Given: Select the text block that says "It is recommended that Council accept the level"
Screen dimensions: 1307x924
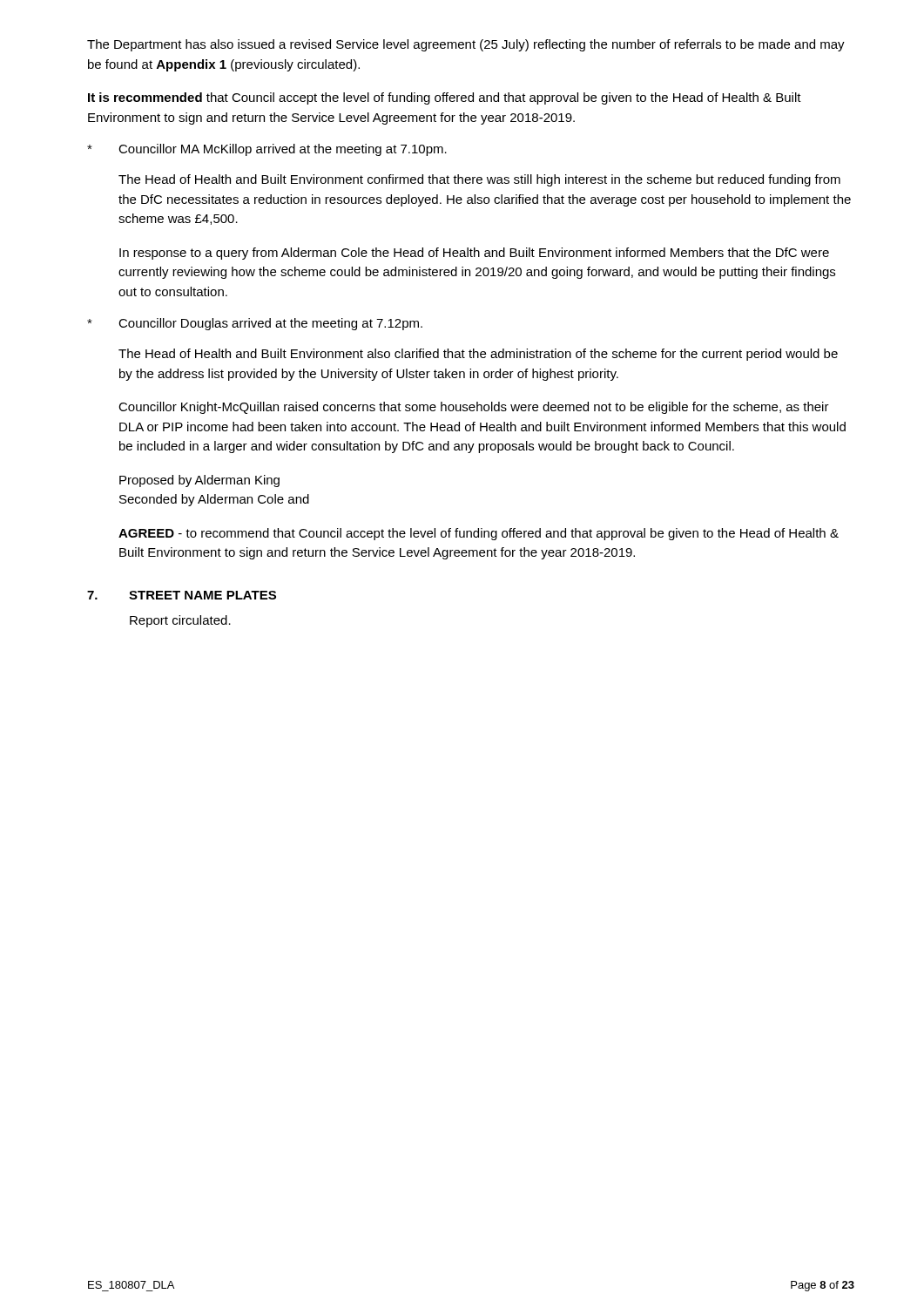Looking at the screenshot, I should 444,107.
